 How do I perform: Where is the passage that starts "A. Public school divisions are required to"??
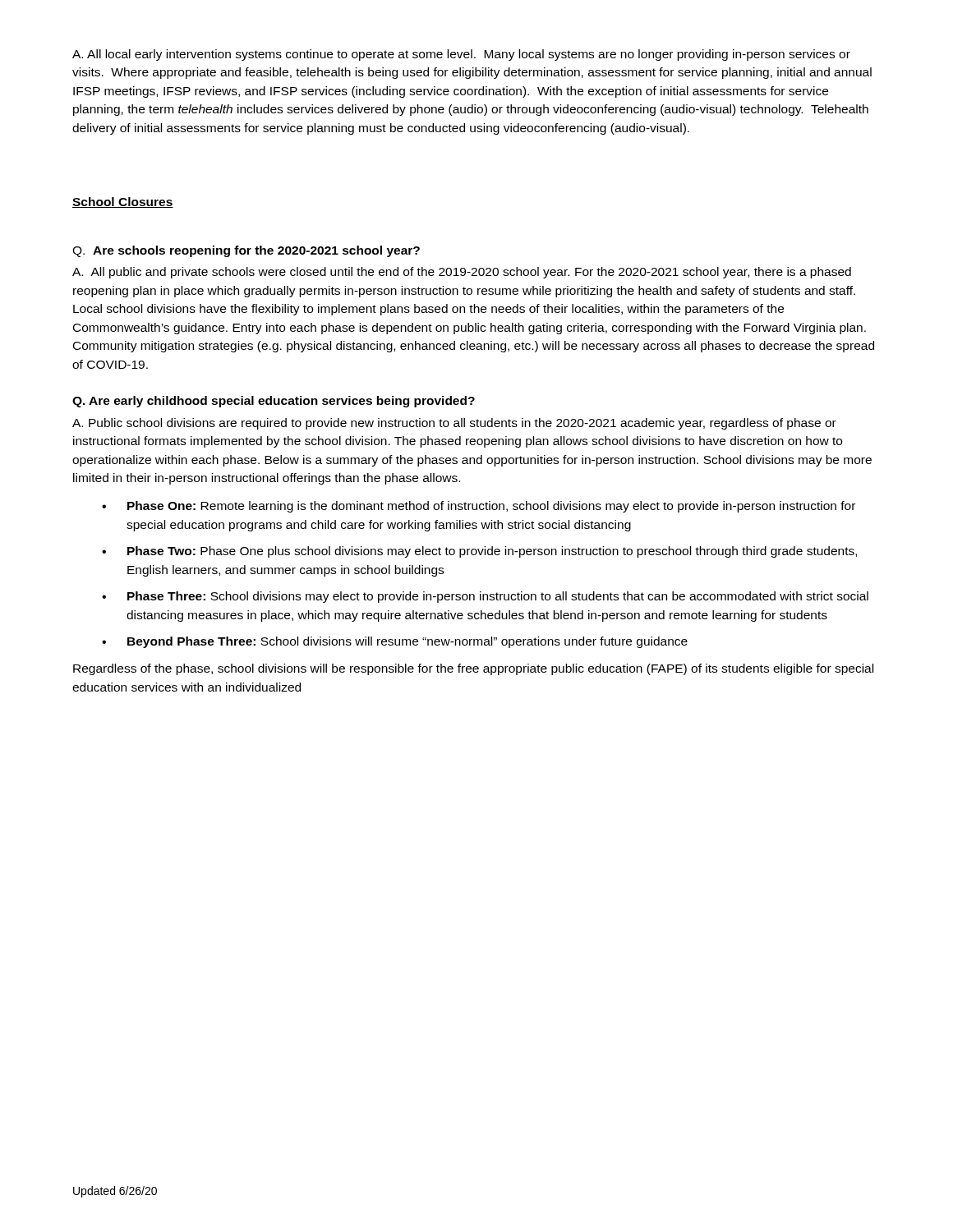472,450
